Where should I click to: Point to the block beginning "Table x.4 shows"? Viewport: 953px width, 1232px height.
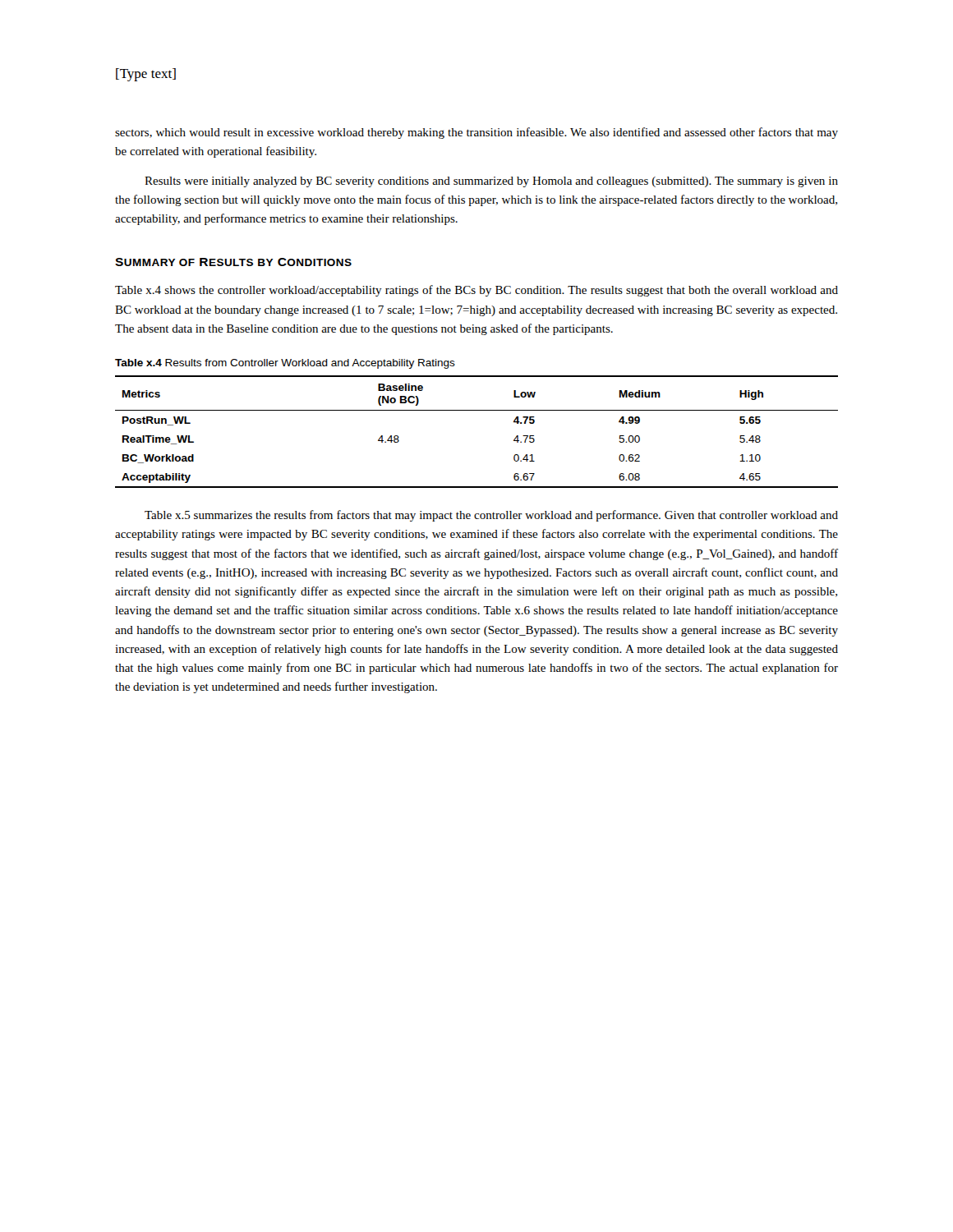point(476,309)
